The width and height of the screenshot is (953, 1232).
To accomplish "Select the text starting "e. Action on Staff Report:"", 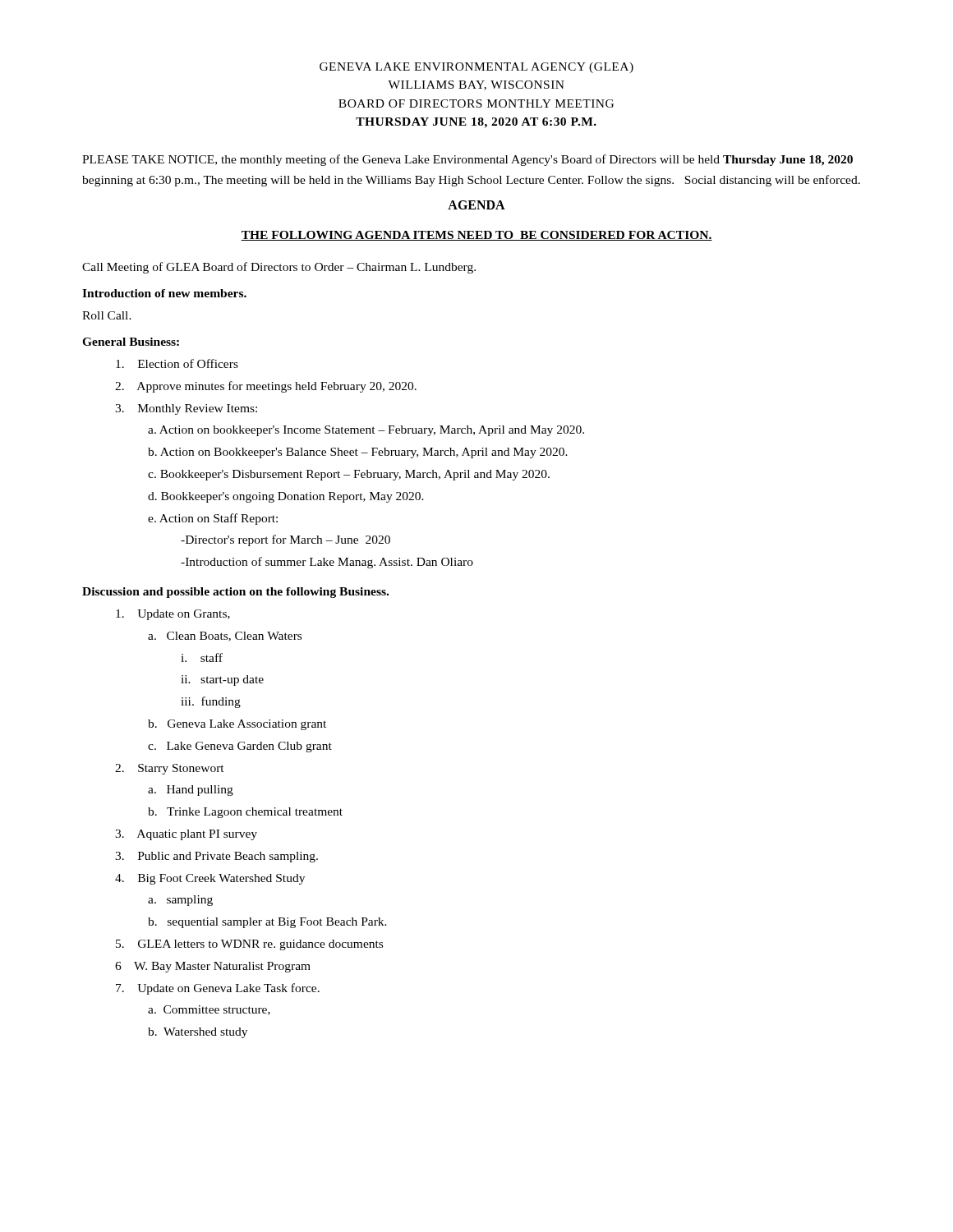I will 213,518.
